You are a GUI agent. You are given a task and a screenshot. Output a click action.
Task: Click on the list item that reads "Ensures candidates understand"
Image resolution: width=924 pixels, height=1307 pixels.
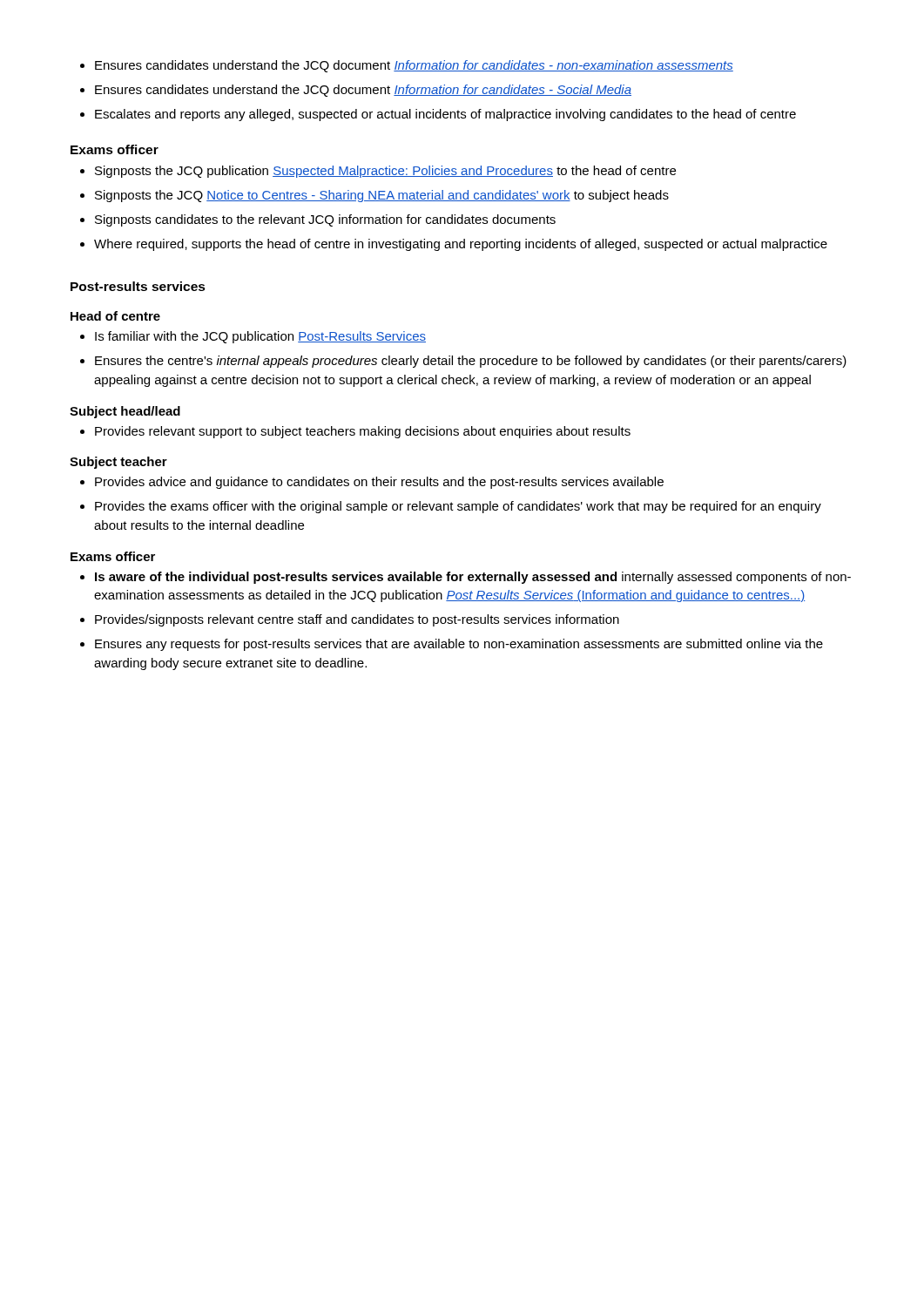pyautogui.click(x=462, y=89)
